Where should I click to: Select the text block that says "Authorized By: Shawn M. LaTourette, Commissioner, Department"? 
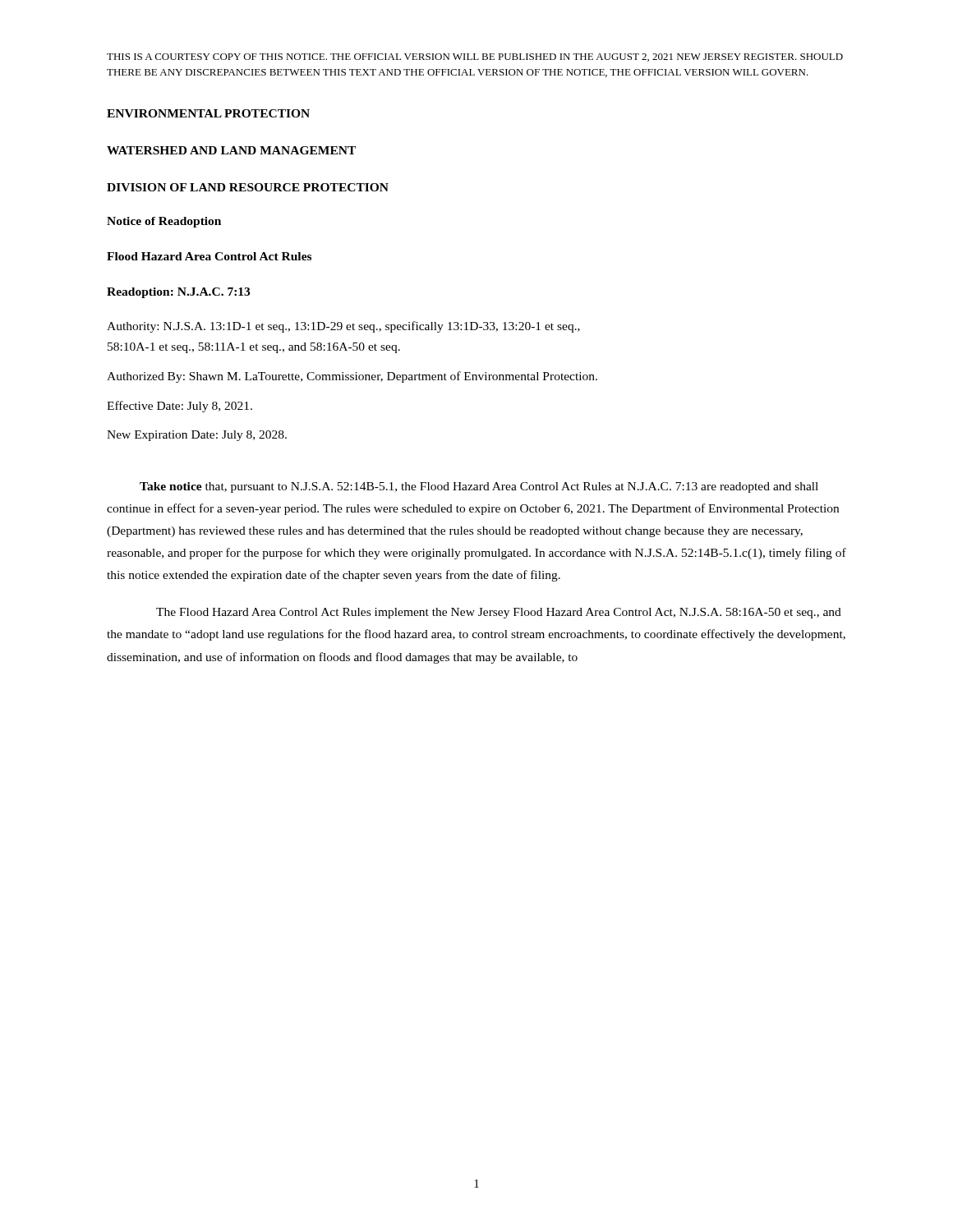352,376
